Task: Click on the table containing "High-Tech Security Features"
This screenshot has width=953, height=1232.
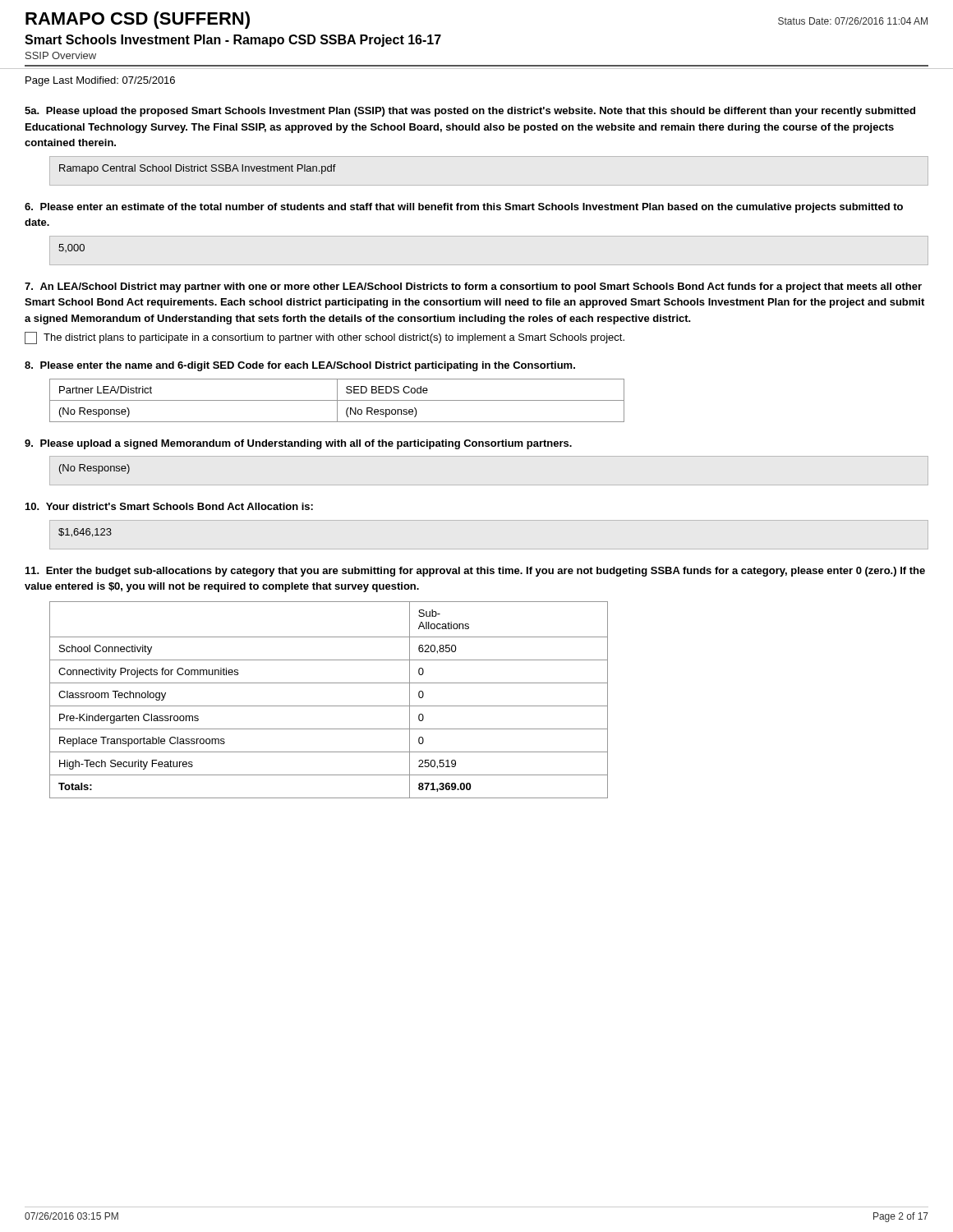Action: point(489,699)
